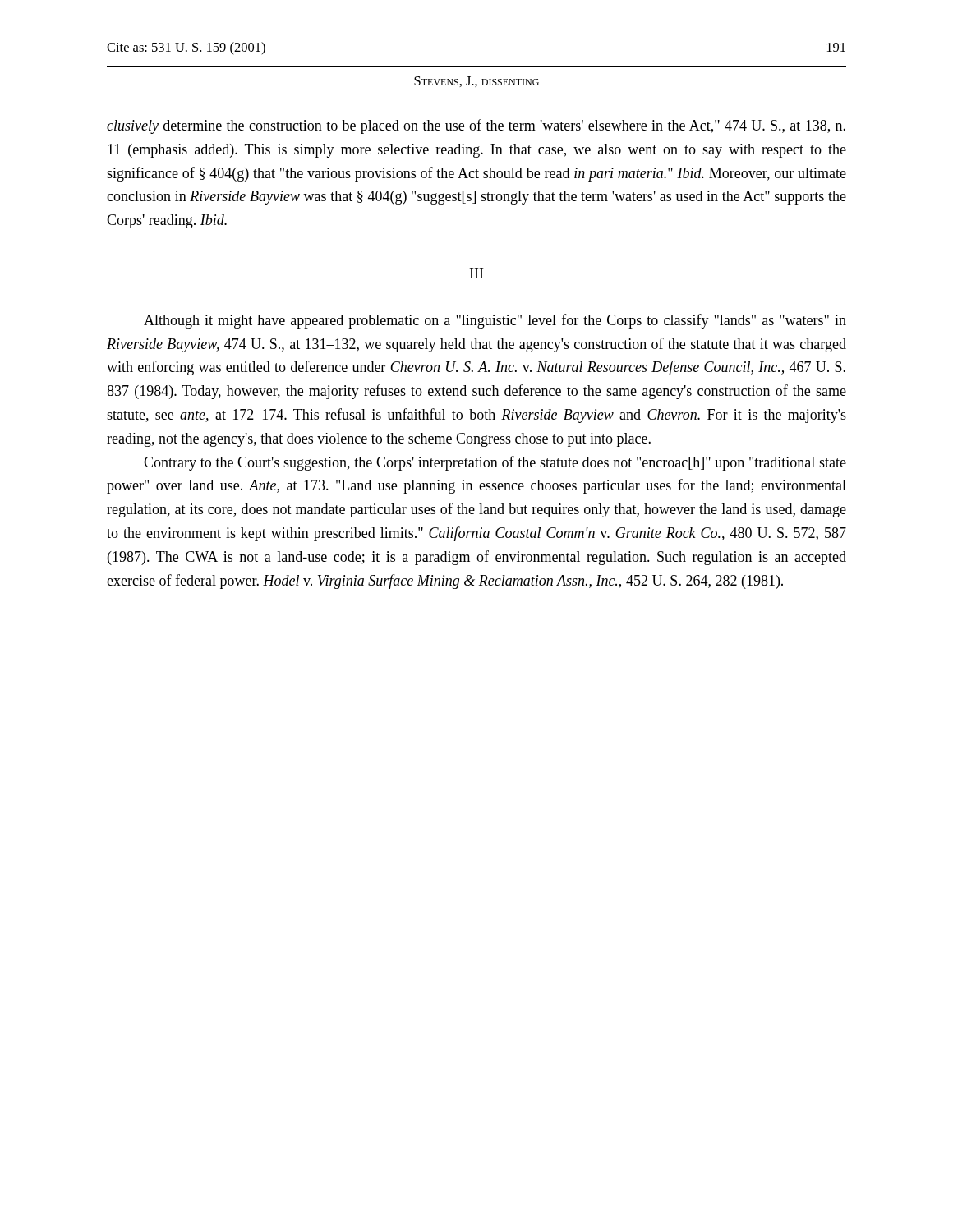
Task: Click the section header
Action: [x=476, y=274]
